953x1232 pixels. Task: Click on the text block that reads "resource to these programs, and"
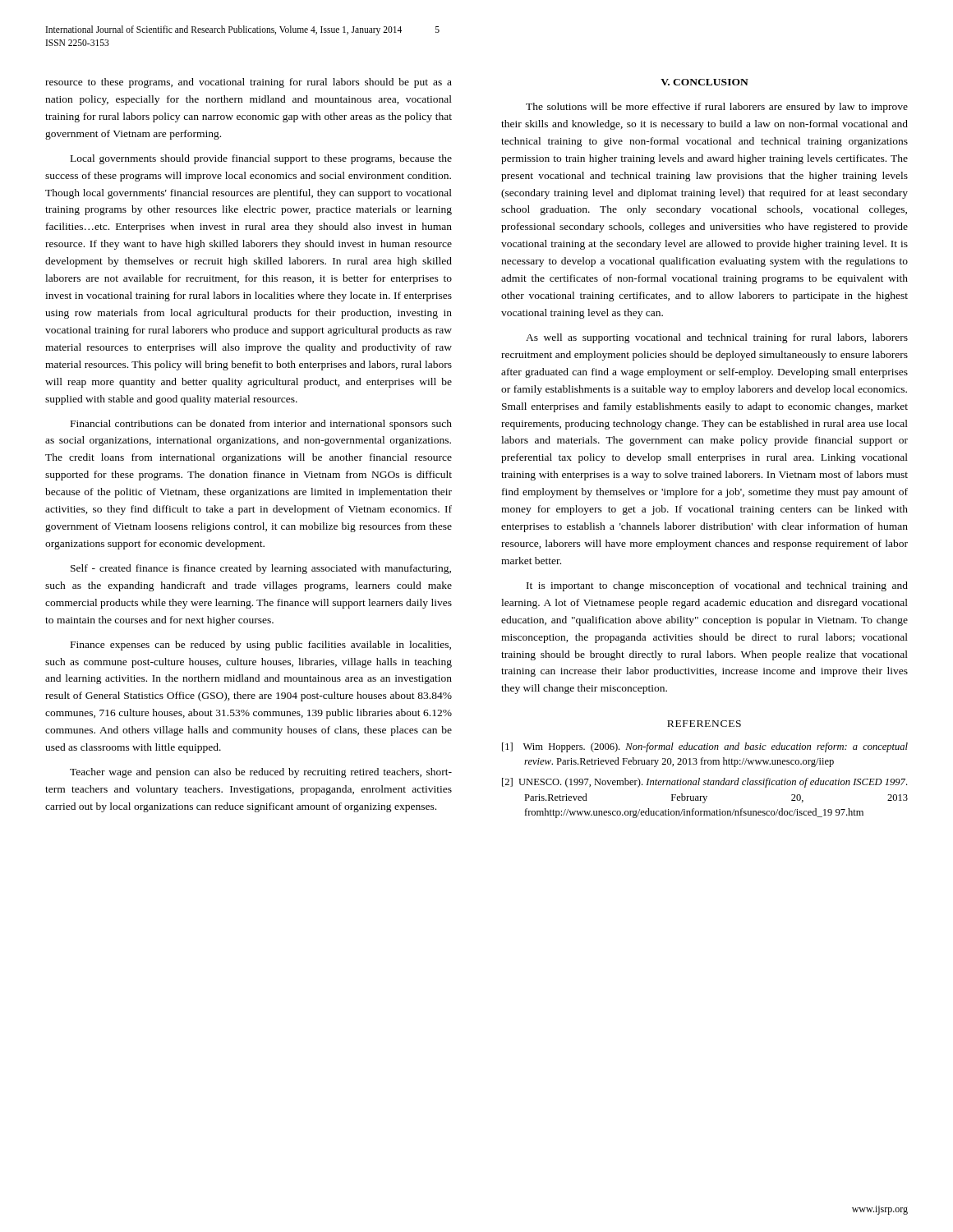[248, 108]
